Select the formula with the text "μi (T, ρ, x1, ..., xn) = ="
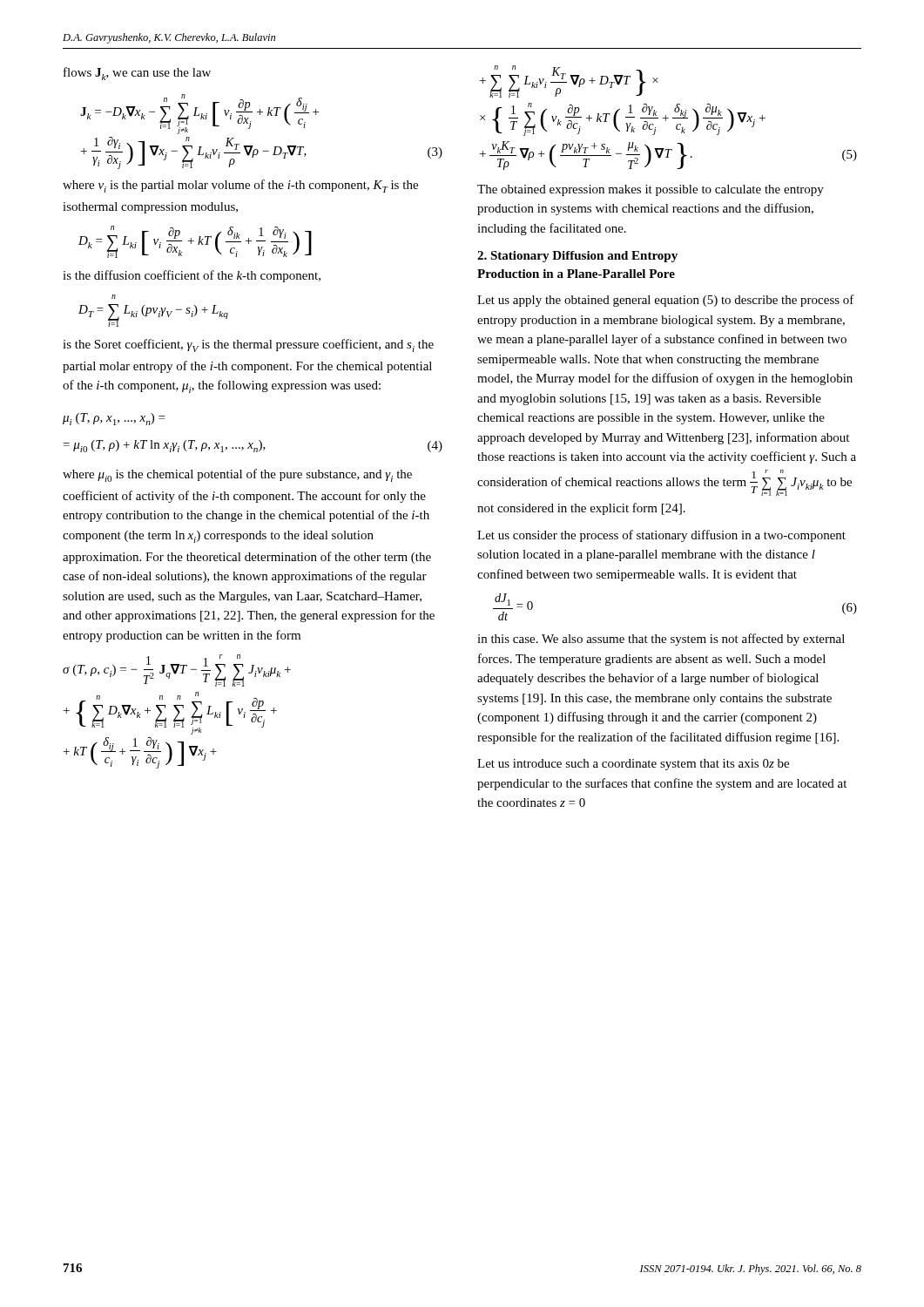The width and height of the screenshot is (924, 1307). tap(253, 432)
